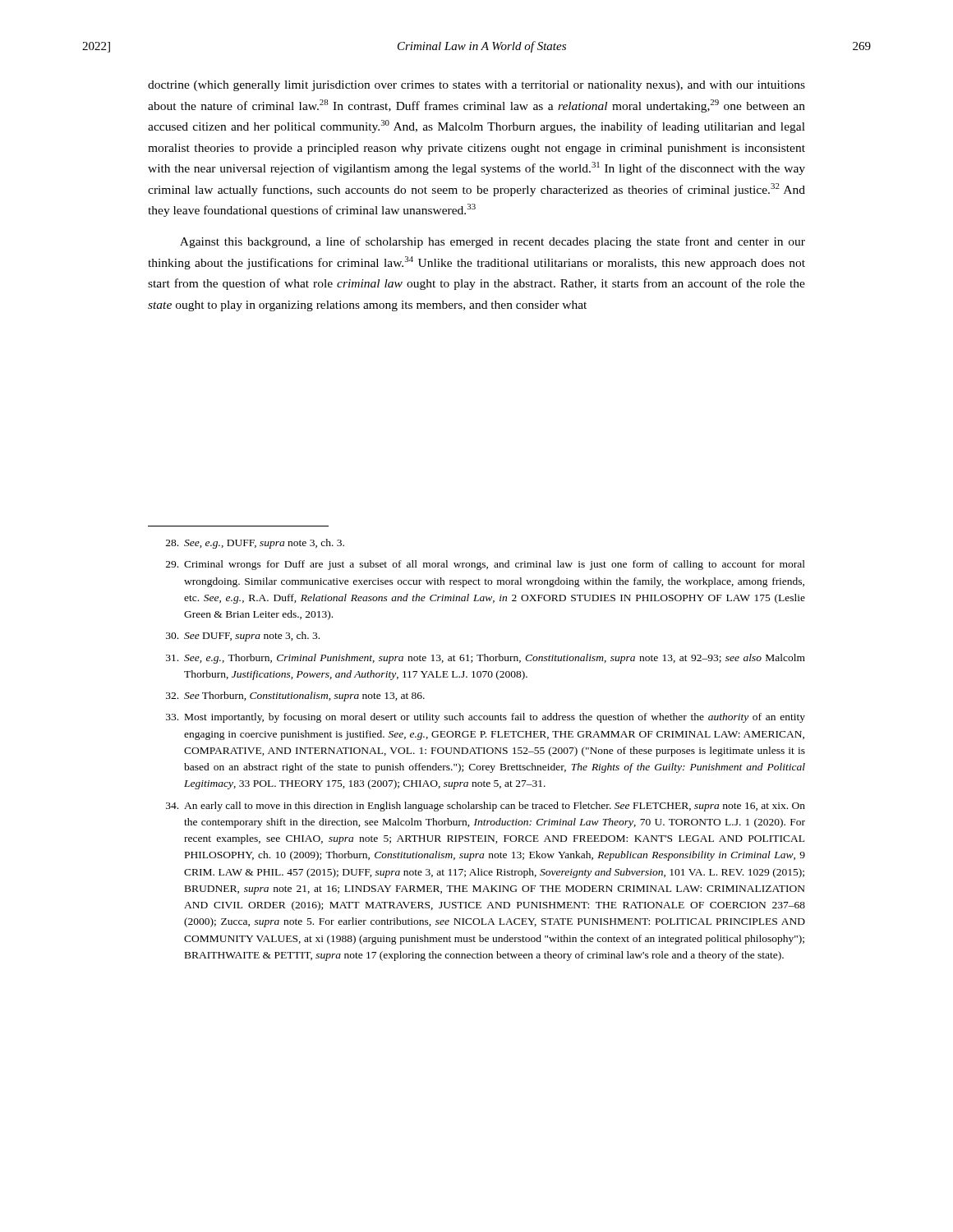Navigate to the text starting "doctrine (which generally limit"
This screenshot has width=953, height=1232.
pos(476,147)
